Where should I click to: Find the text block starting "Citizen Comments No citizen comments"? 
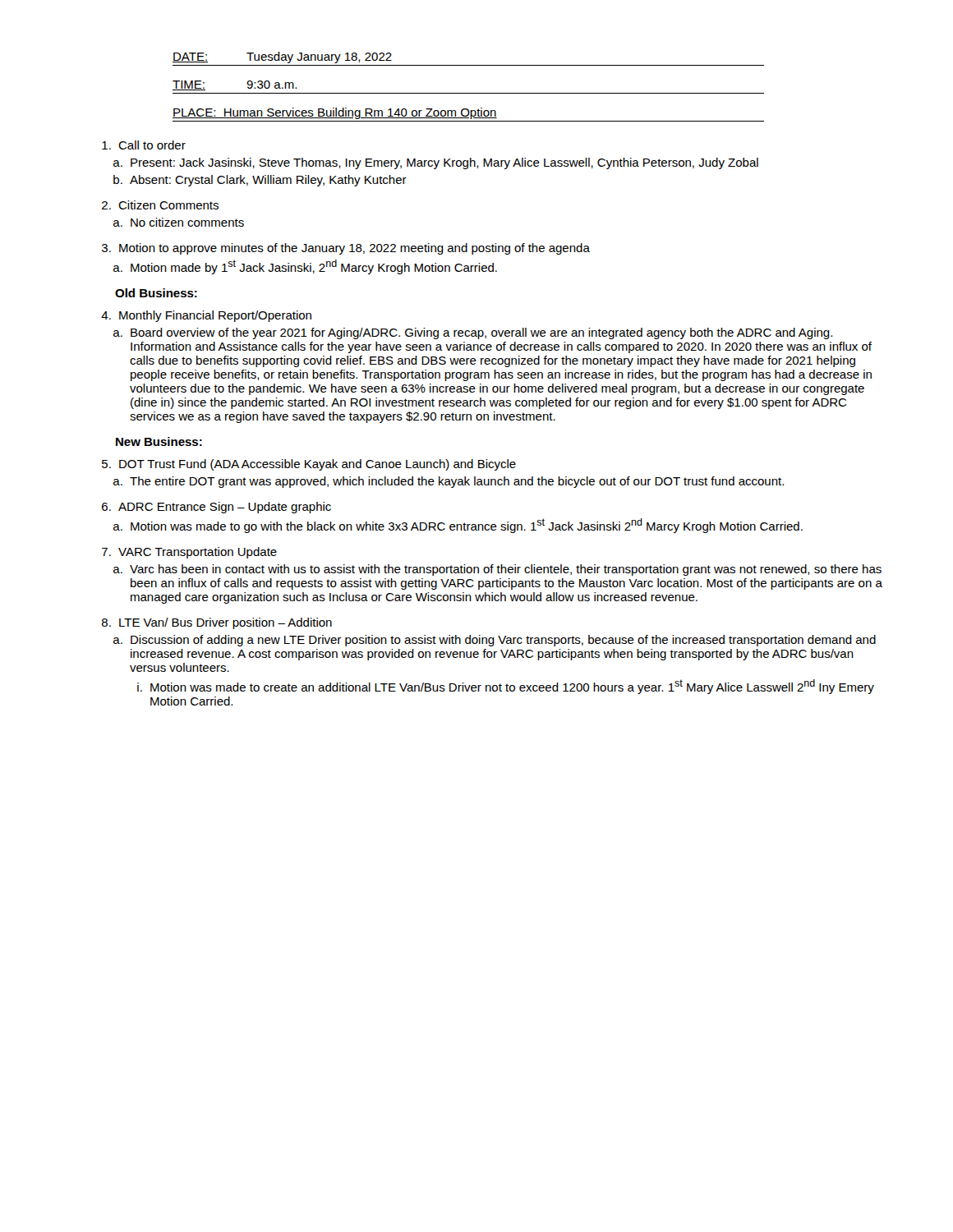pos(168,205)
